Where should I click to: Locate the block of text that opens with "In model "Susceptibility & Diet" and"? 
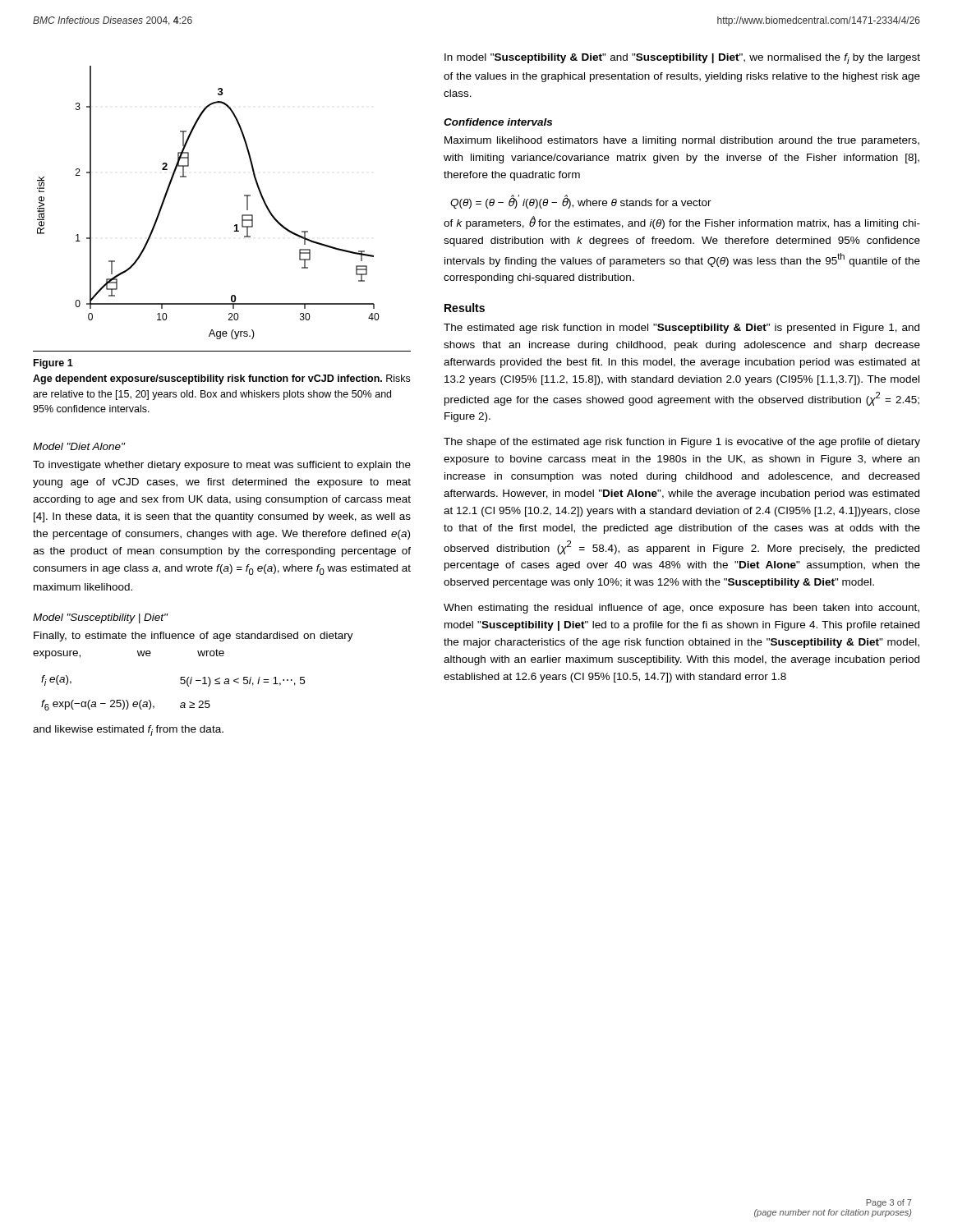(682, 75)
